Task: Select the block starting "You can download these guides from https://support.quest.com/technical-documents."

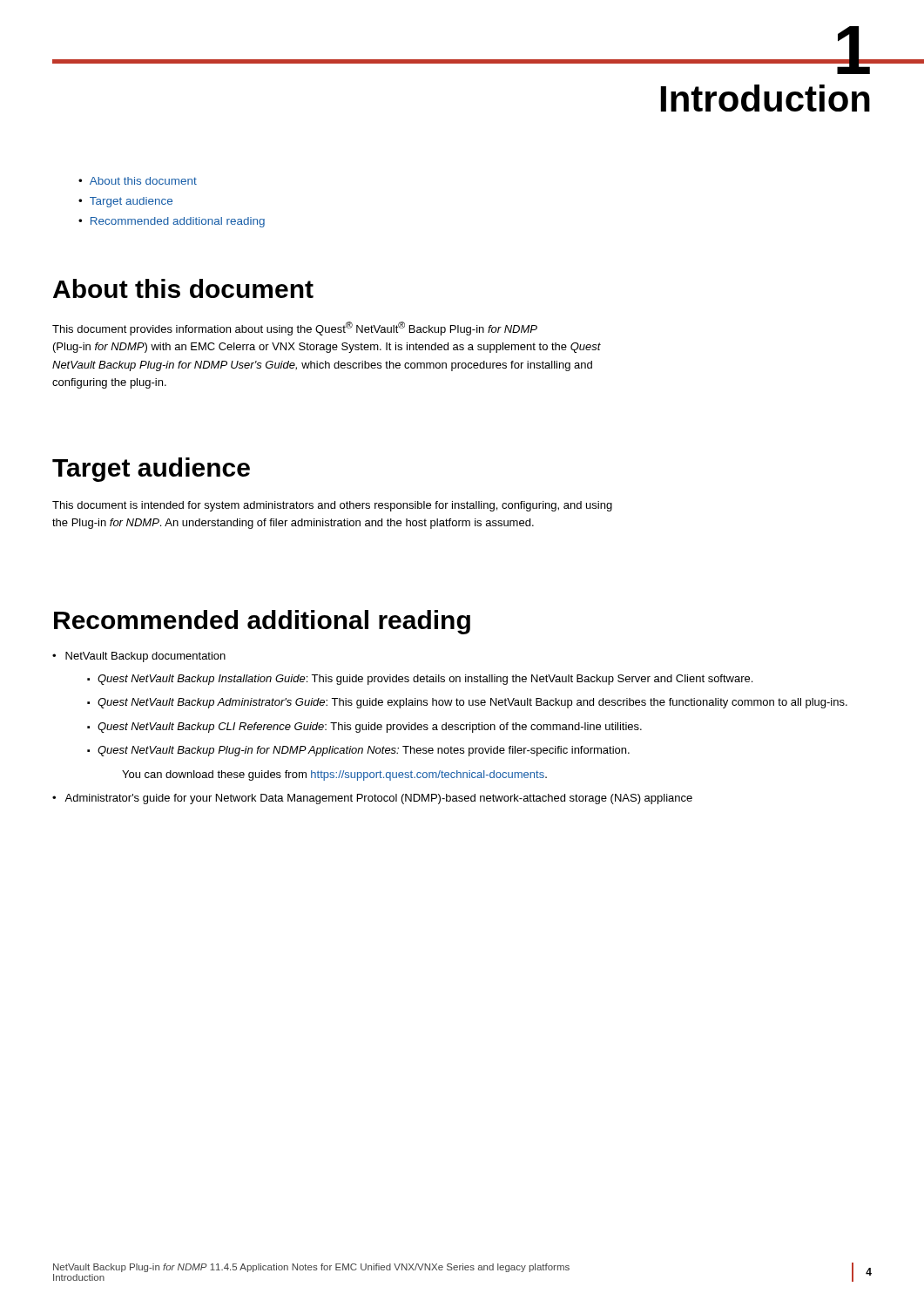Action: pos(335,774)
